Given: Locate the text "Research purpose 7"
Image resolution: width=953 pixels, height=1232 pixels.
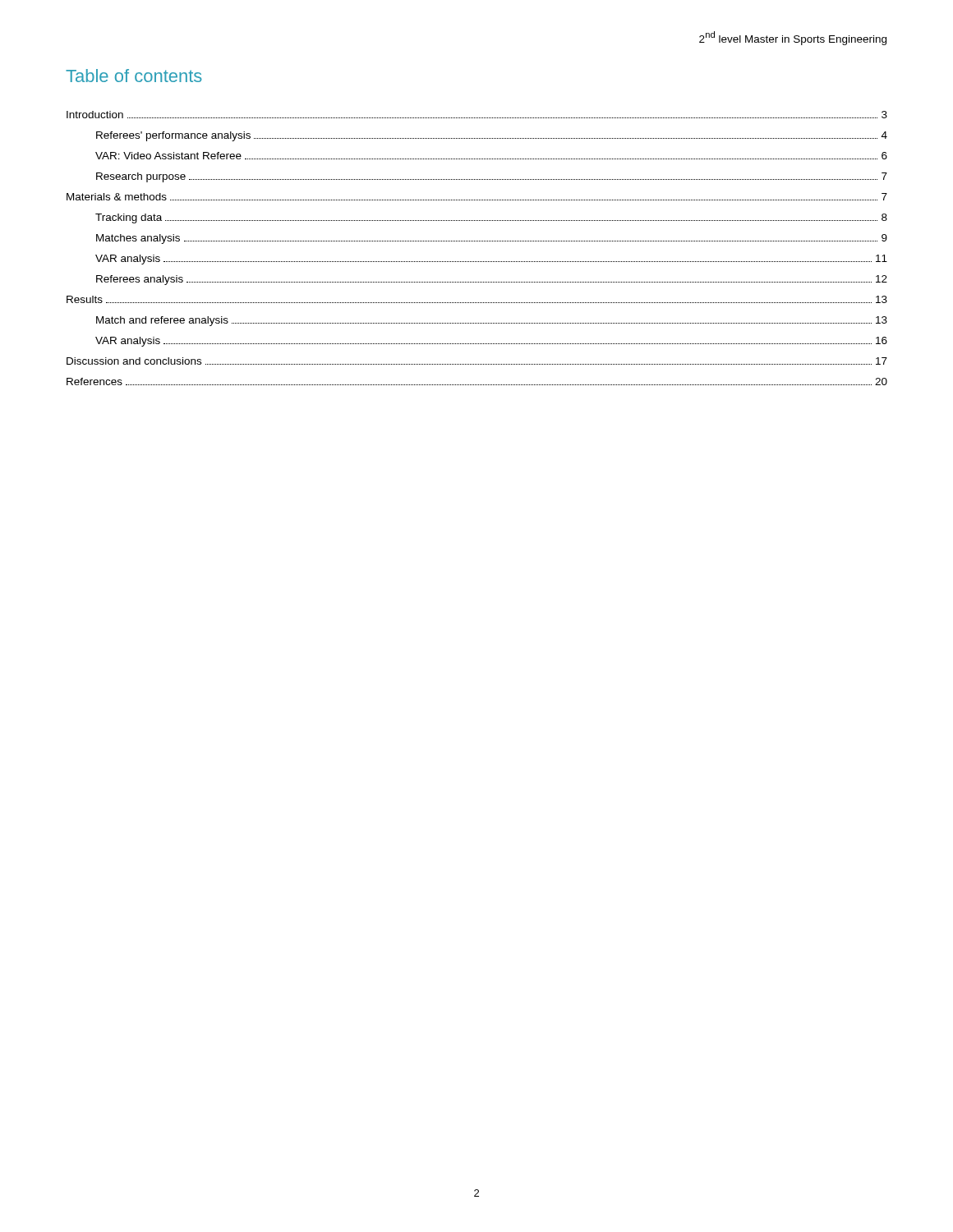Looking at the screenshot, I should point(491,177).
